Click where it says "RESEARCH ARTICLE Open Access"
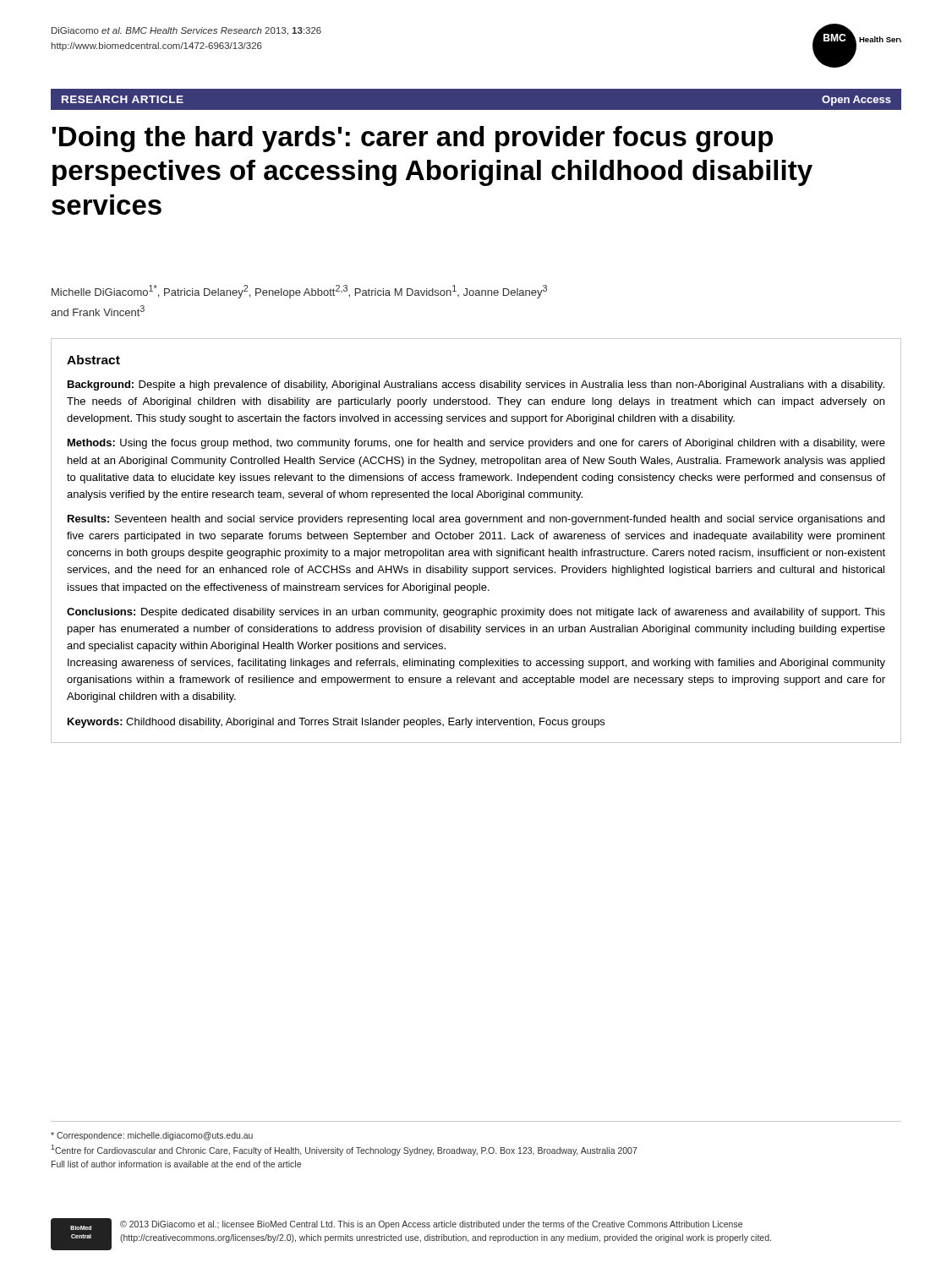Screen dimensions: 1268x952 tap(476, 99)
